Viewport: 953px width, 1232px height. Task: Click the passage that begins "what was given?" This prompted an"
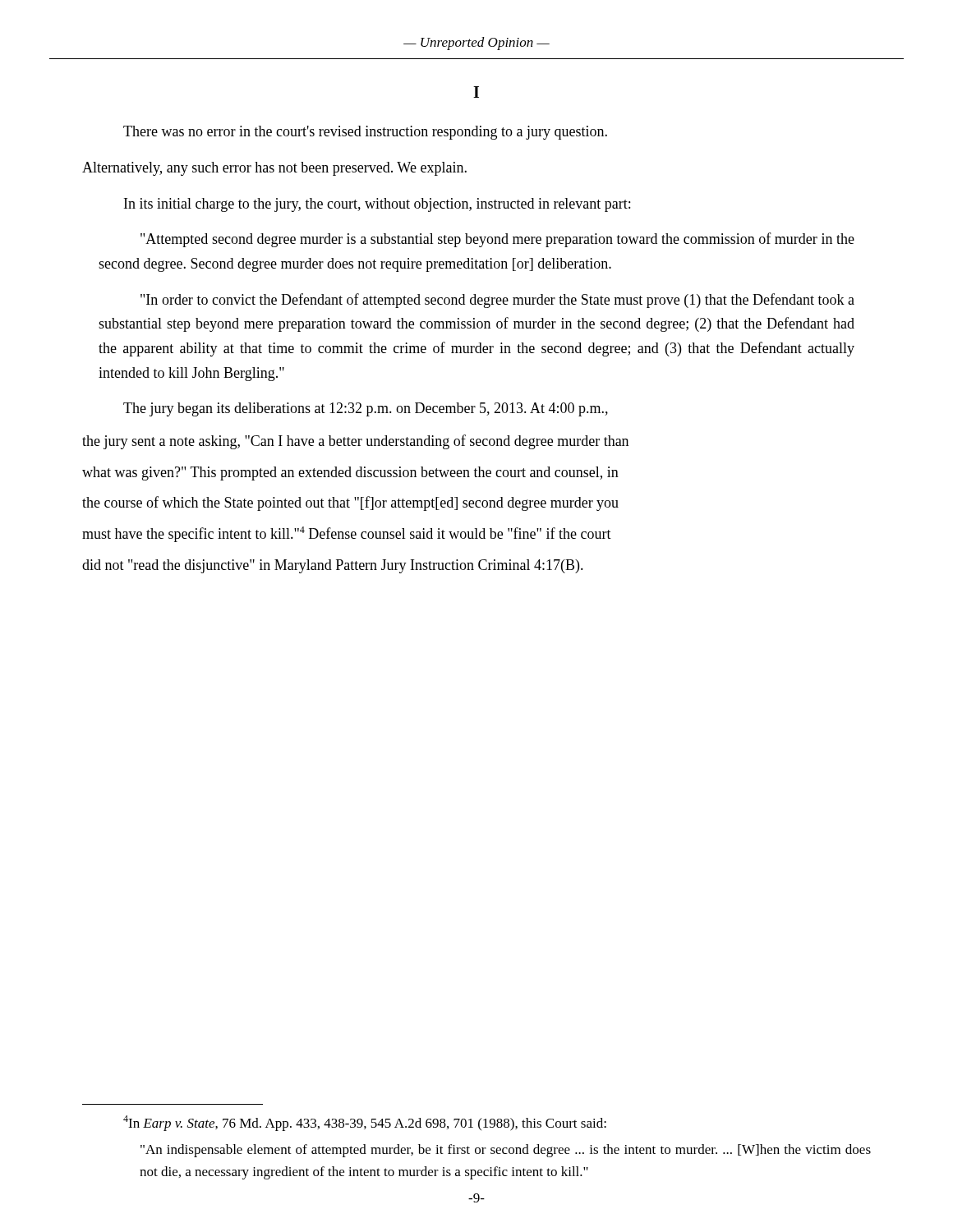350,472
